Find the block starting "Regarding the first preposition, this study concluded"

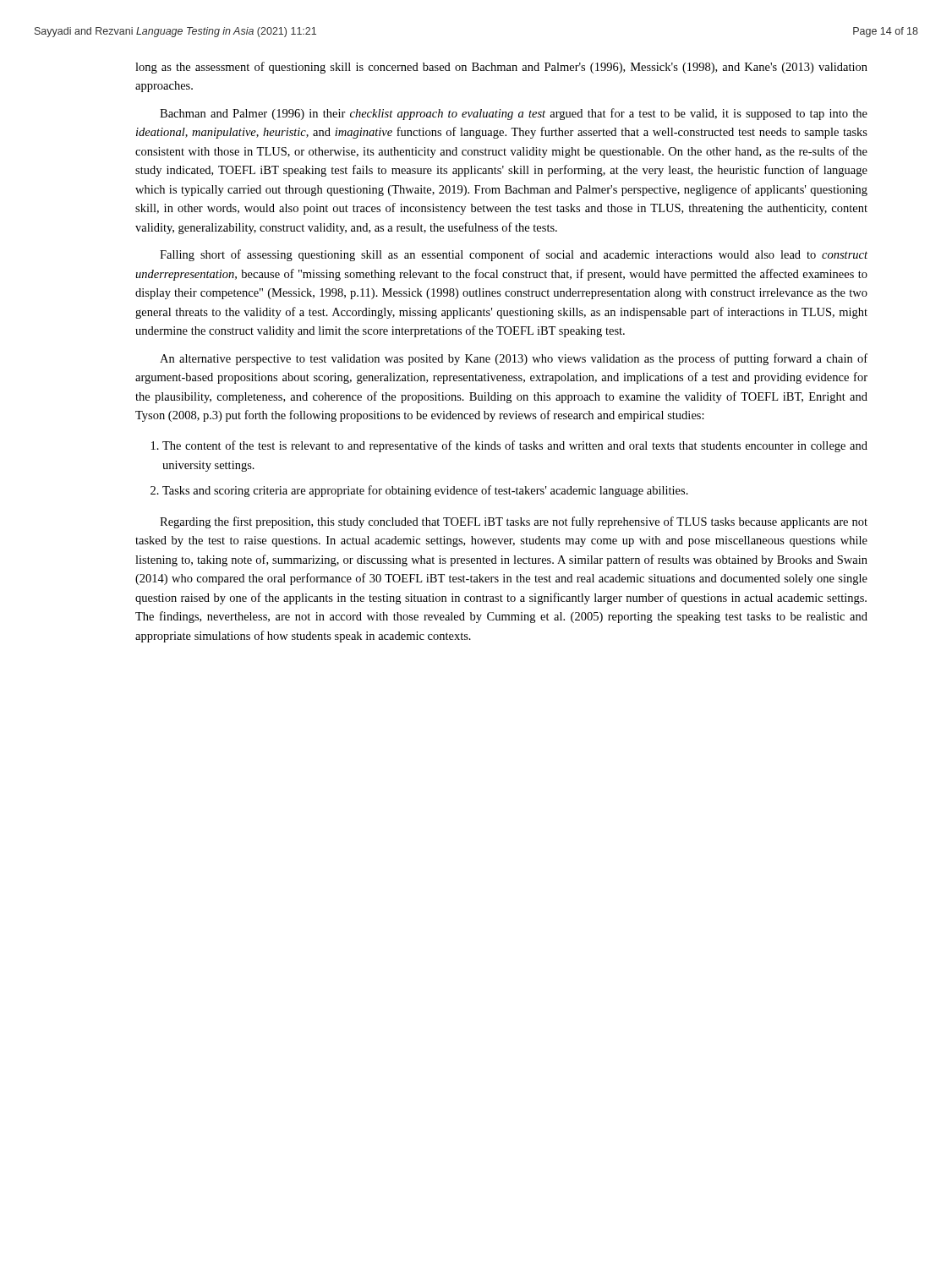[x=501, y=579]
